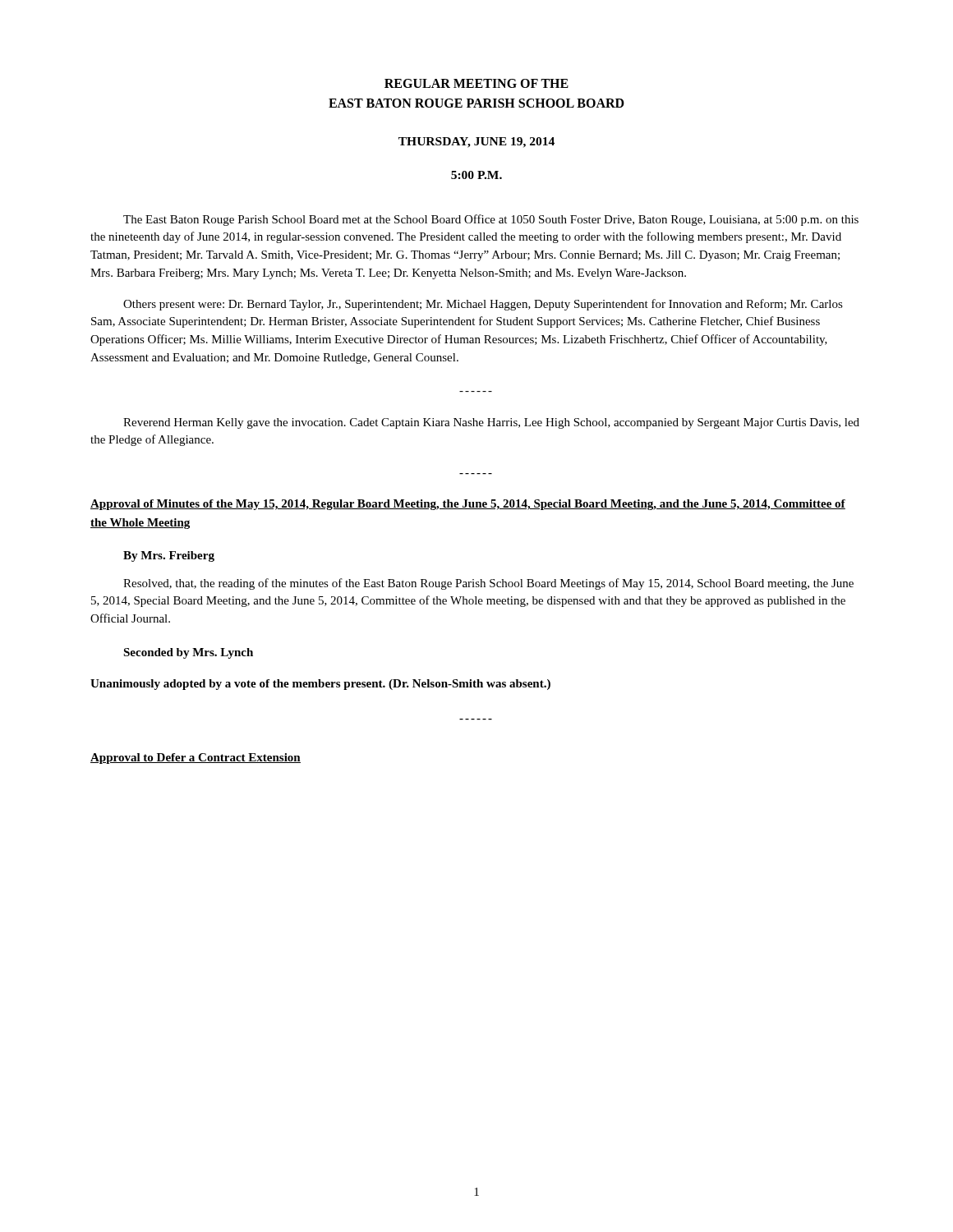Find "THURSDAY, JUNE 19, 2014" on this page
Screen dimensions: 1232x953
[x=476, y=141]
